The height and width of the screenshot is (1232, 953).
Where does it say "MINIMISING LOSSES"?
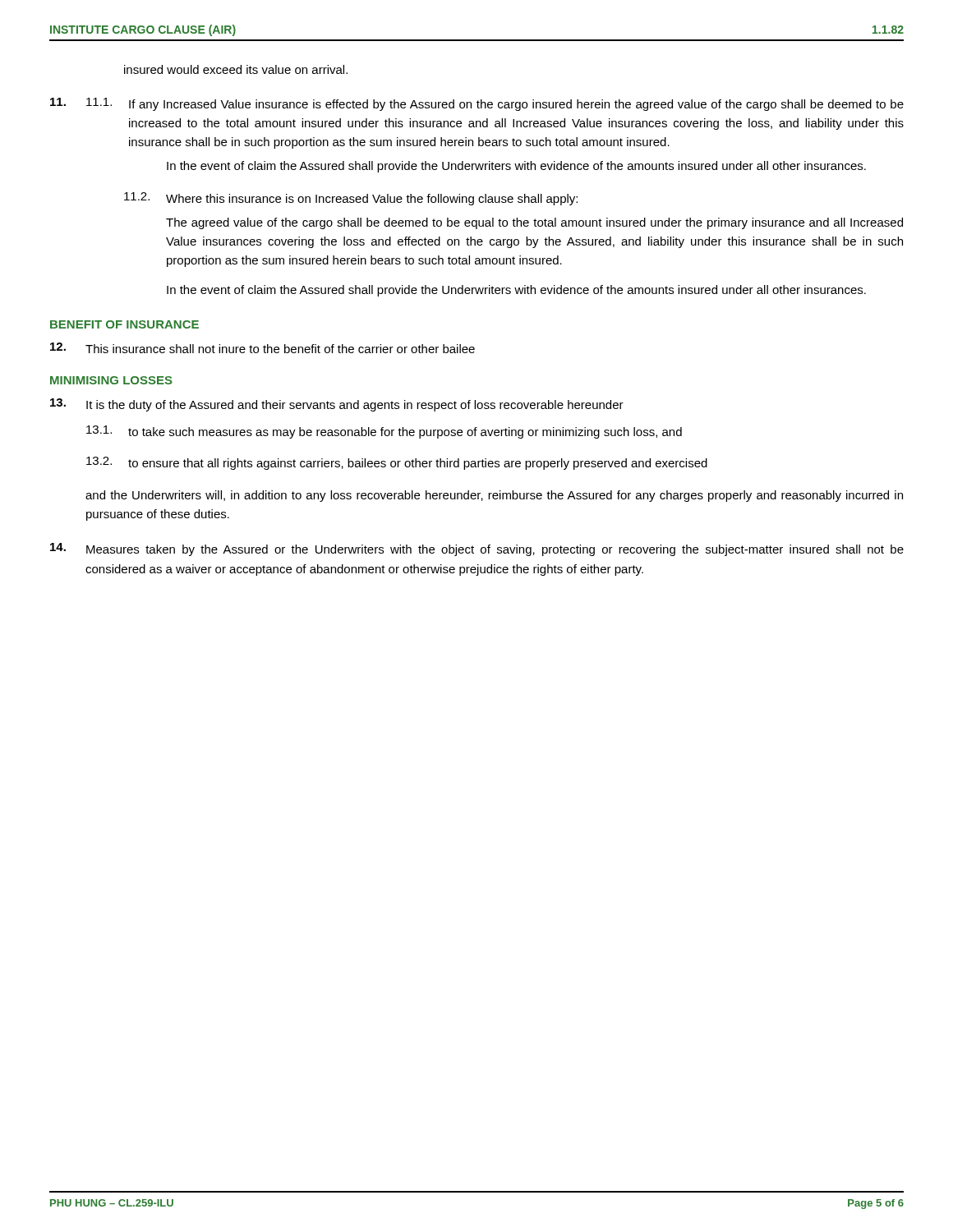(x=111, y=380)
